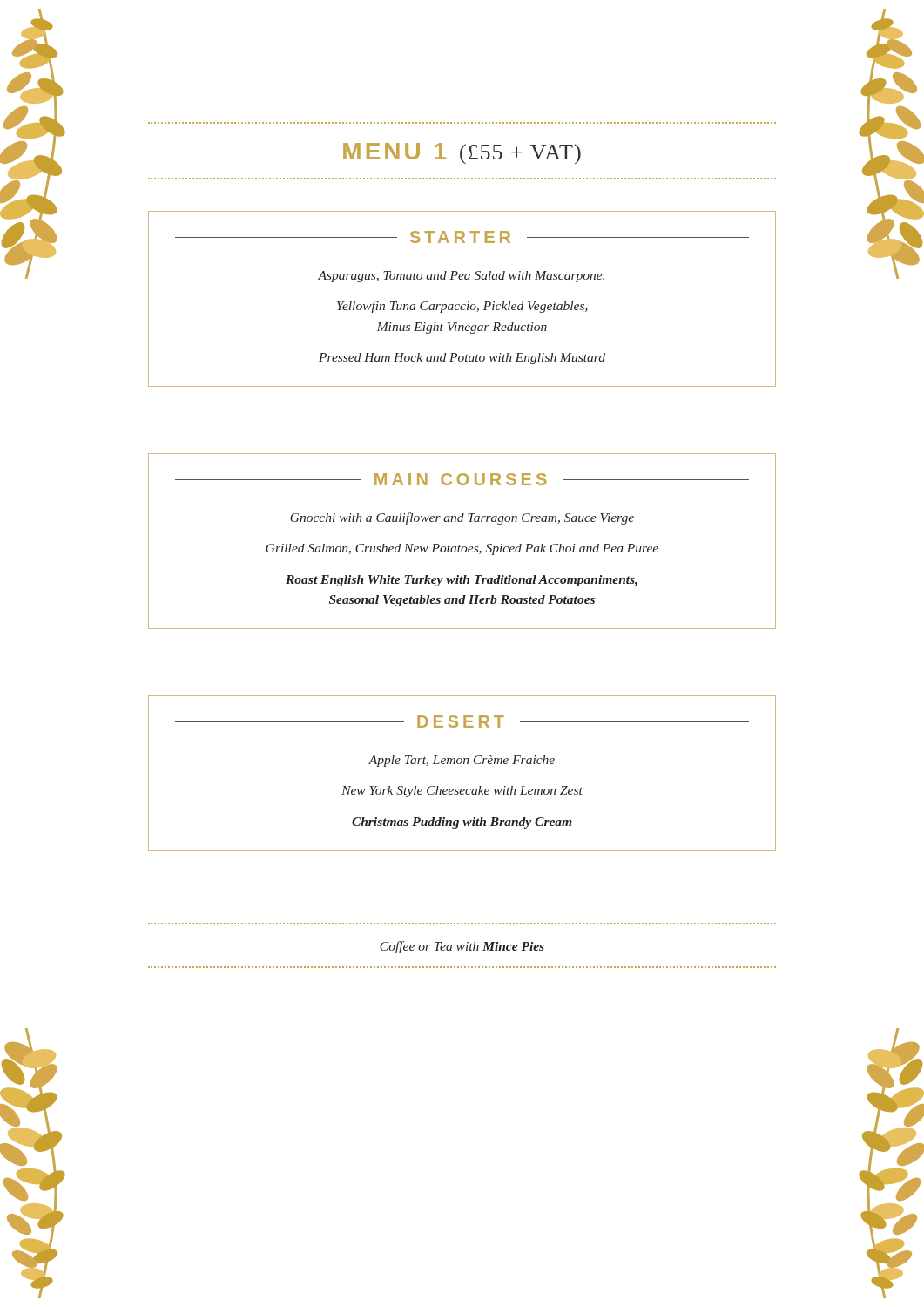Where is the passage that starts "Yellowfin Tuna Carpaccio, Pickled"?
This screenshot has width=924, height=1307.
click(x=462, y=316)
